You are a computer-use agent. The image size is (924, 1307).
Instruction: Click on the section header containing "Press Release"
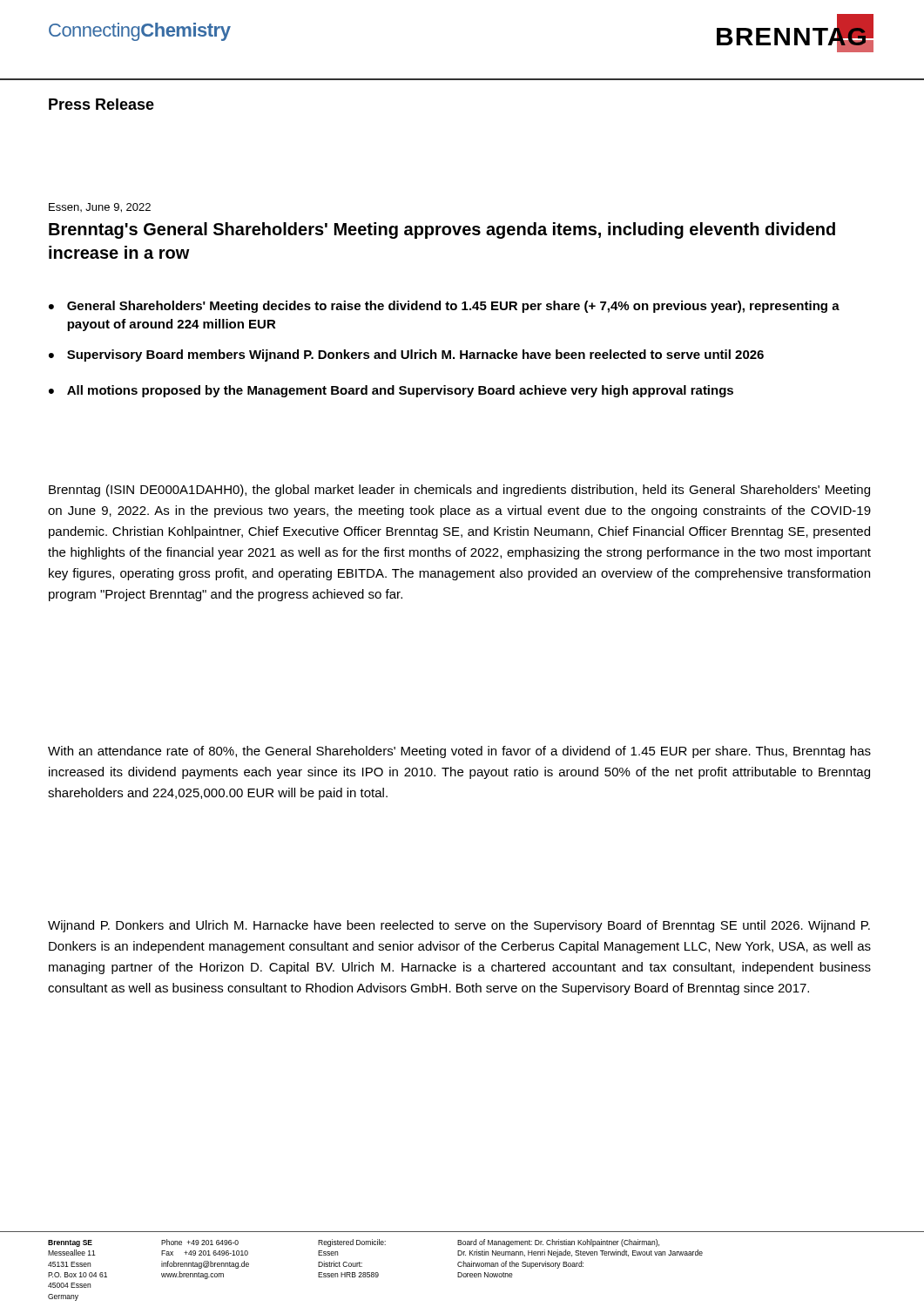[x=101, y=105]
